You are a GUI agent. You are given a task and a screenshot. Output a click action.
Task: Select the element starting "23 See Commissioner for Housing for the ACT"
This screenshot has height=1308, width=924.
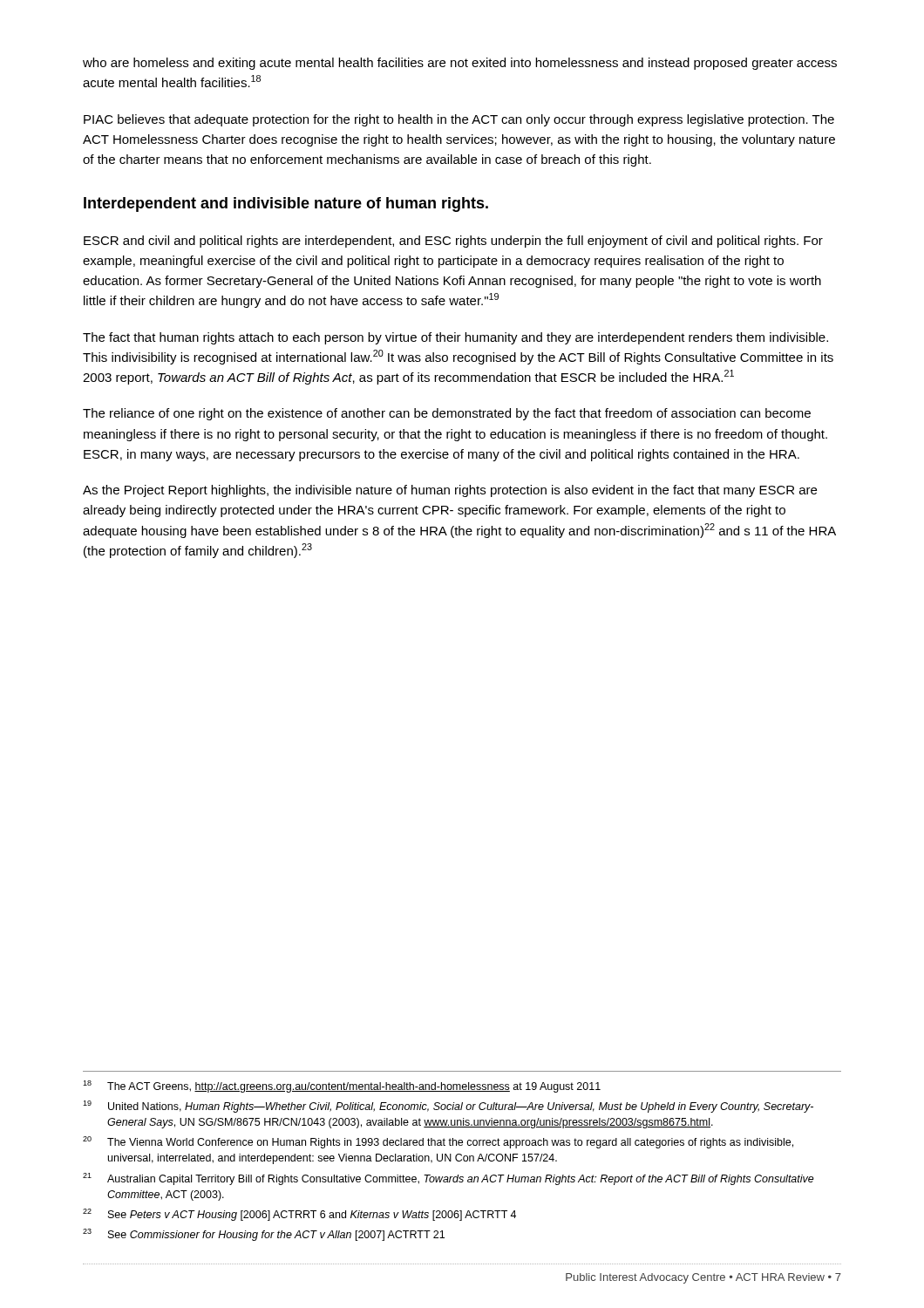pos(264,1235)
